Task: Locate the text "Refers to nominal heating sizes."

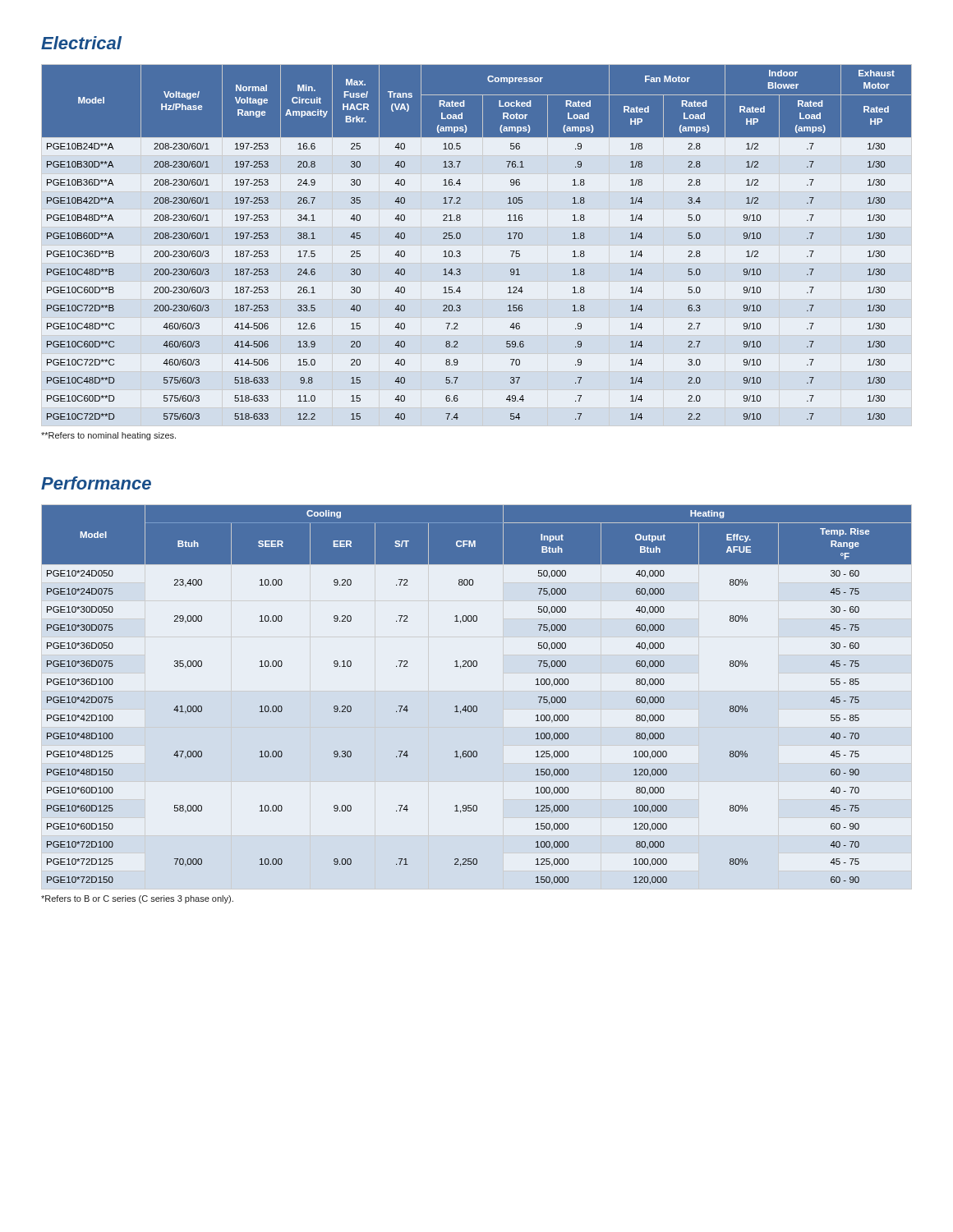Action: pos(109,435)
